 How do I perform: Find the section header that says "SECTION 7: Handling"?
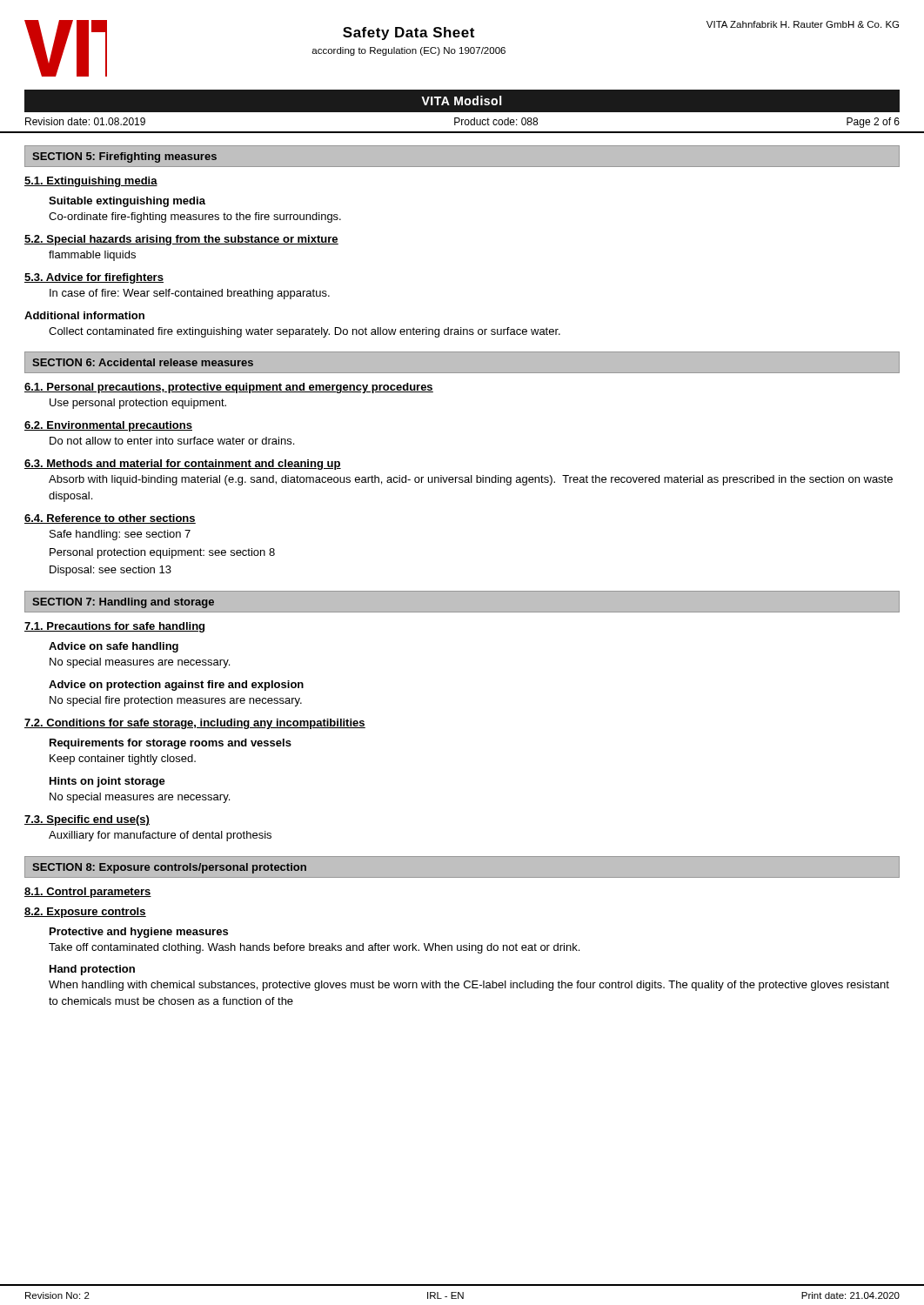pos(123,602)
